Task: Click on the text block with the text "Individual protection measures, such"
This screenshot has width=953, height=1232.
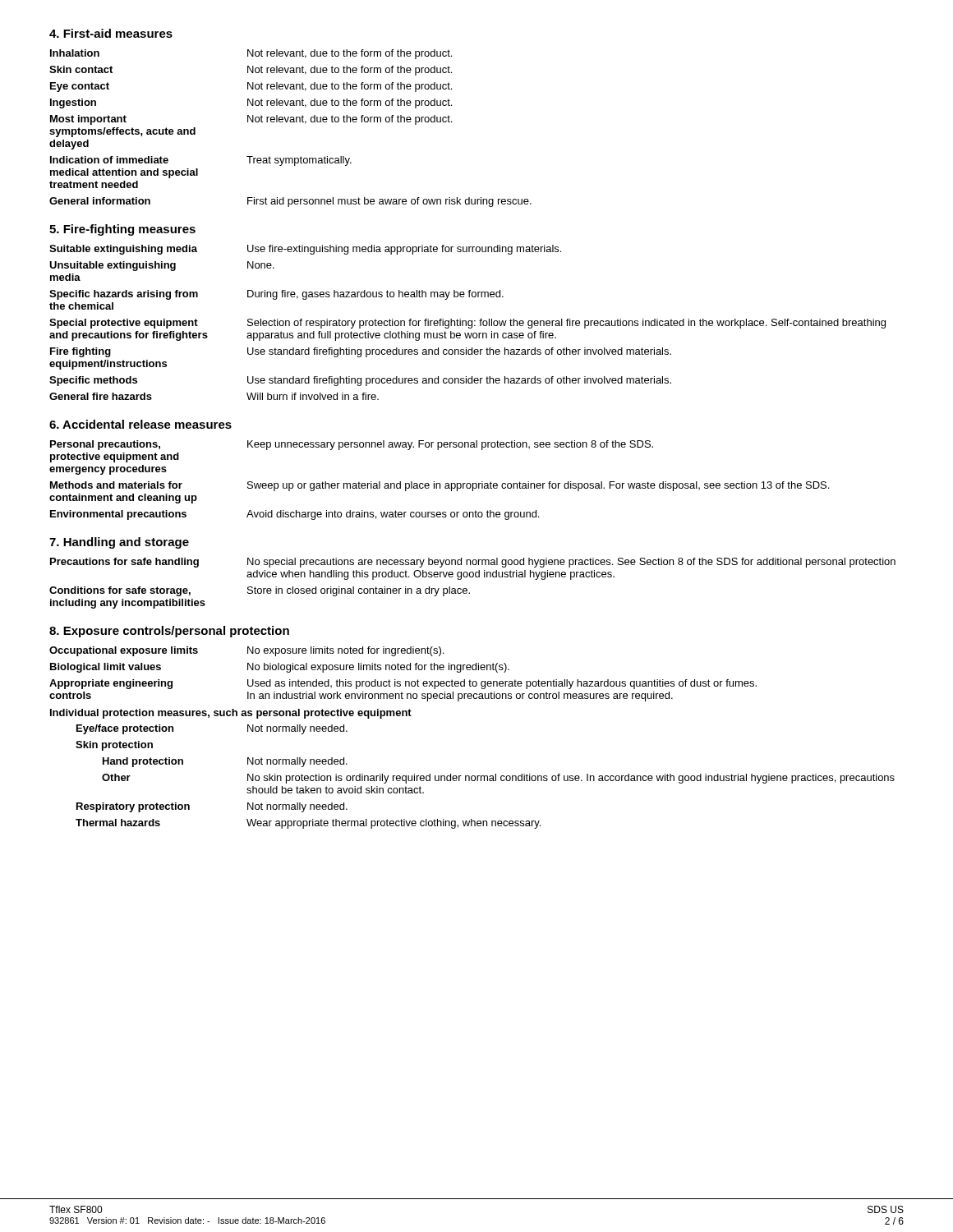Action: 230,712
